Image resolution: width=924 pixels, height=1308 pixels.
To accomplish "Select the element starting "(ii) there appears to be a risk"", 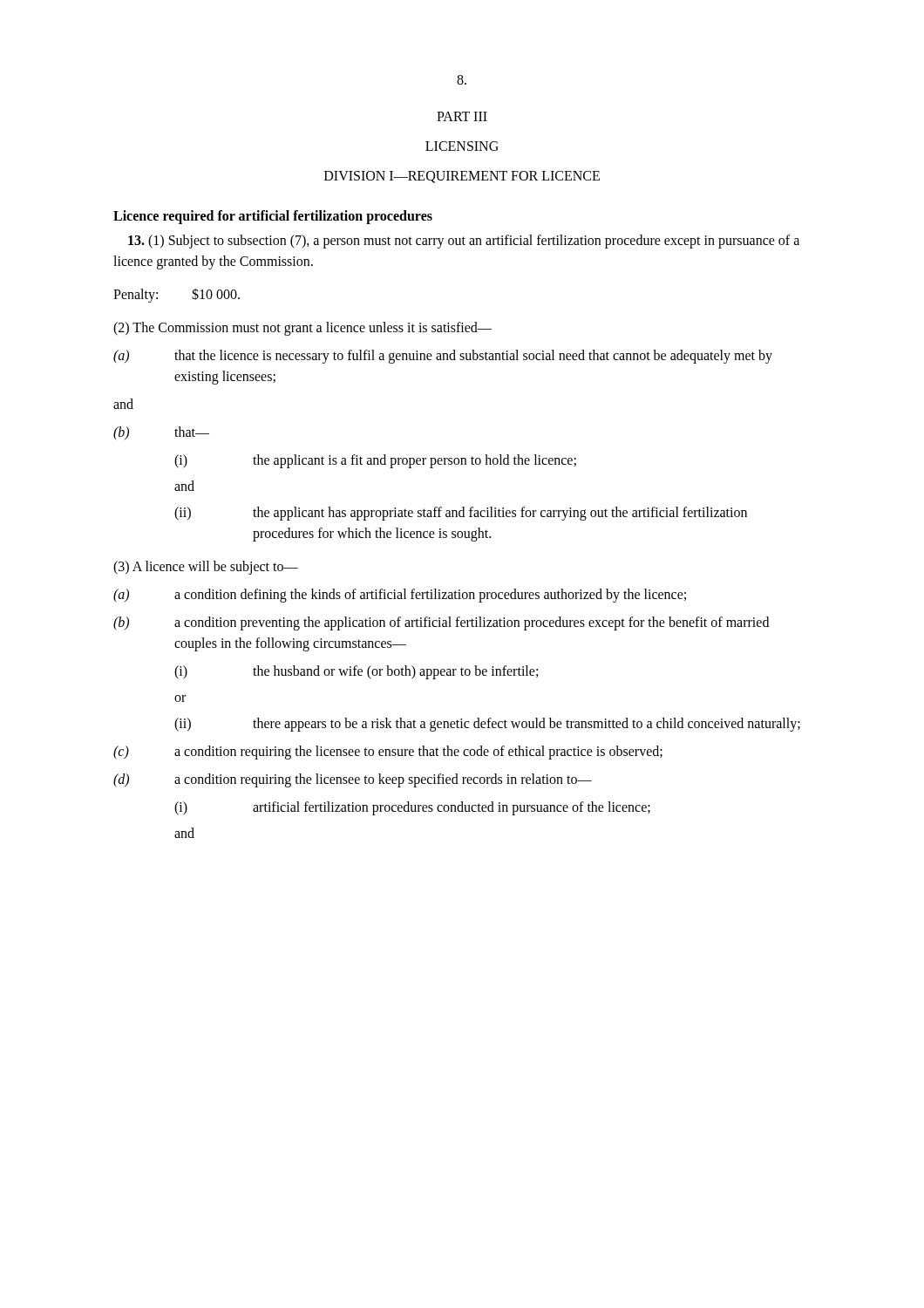I will (493, 724).
